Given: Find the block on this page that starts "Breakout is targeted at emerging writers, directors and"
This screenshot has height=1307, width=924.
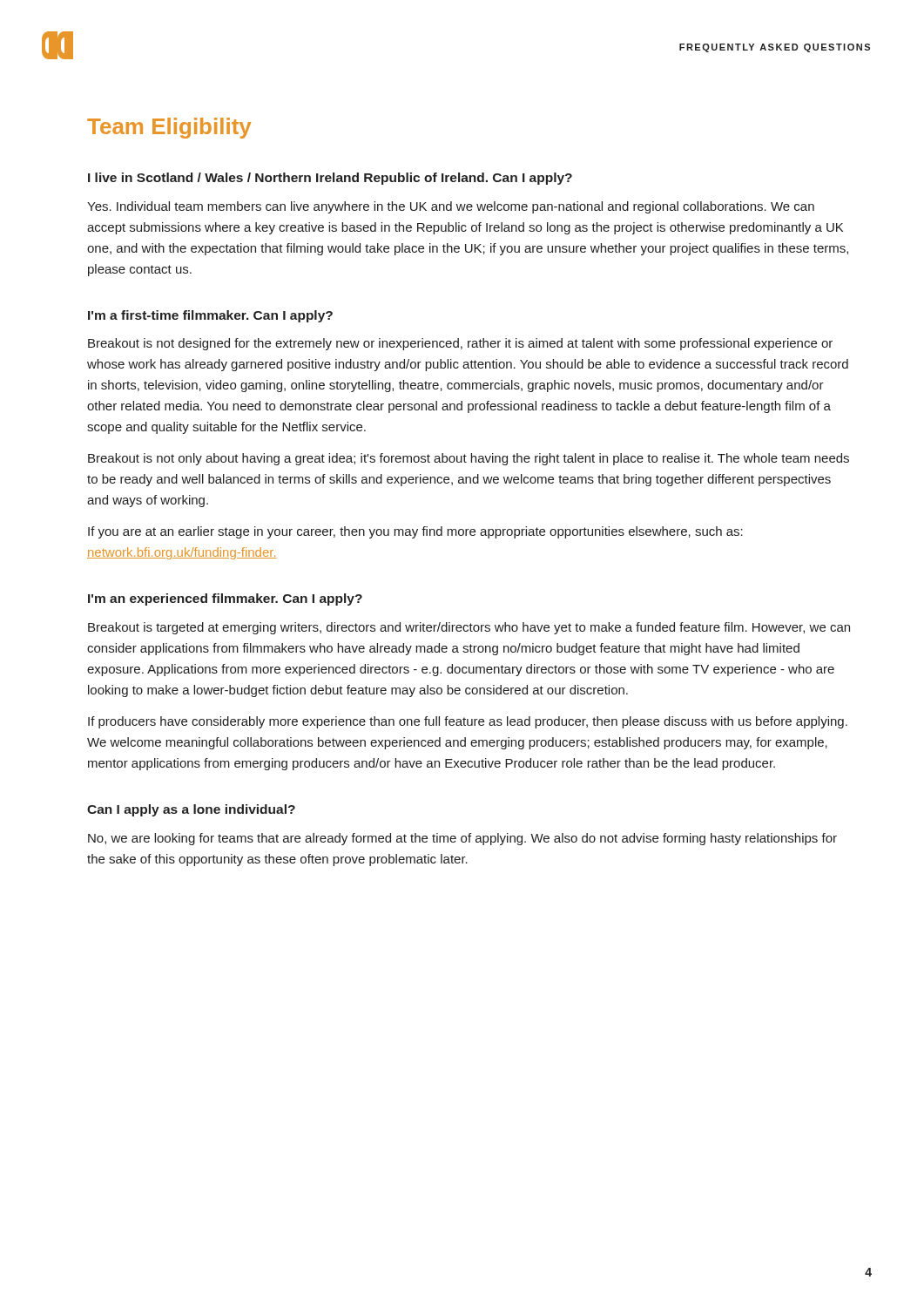Looking at the screenshot, I should tap(469, 658).
